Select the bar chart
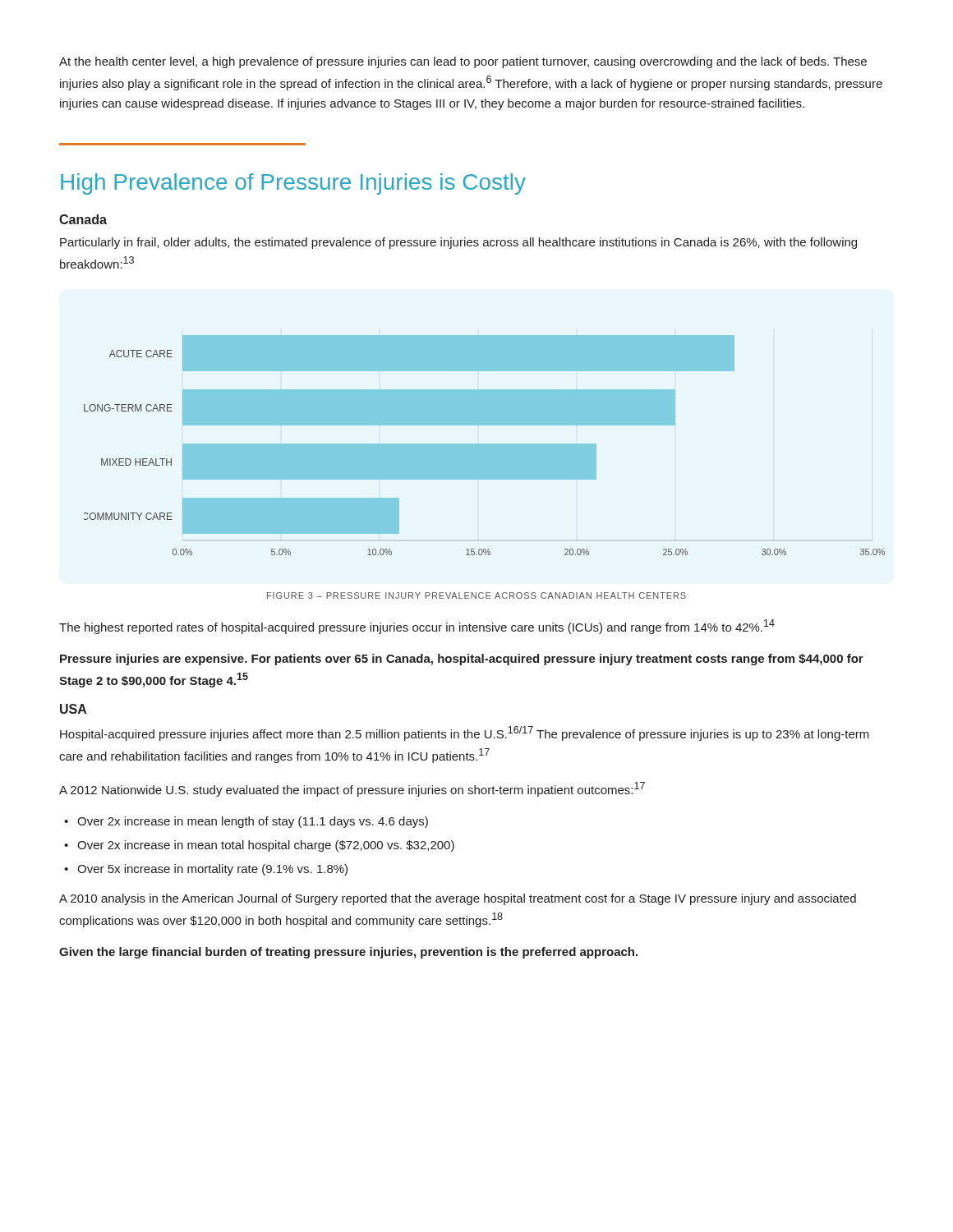This screenshot has height=1232, width=953. click(x=476, y=436)
